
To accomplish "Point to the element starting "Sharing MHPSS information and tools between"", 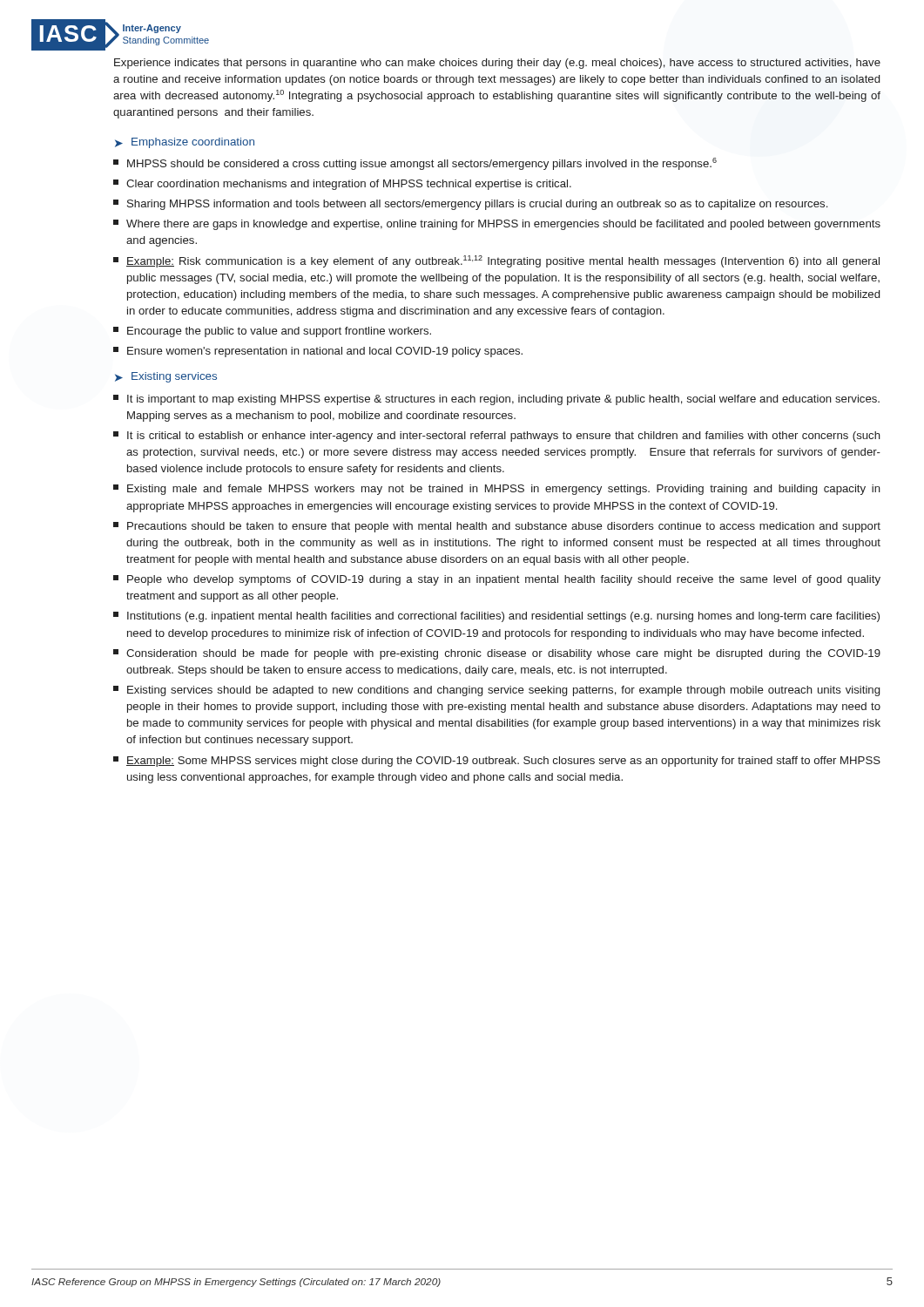I will (497, 204).
